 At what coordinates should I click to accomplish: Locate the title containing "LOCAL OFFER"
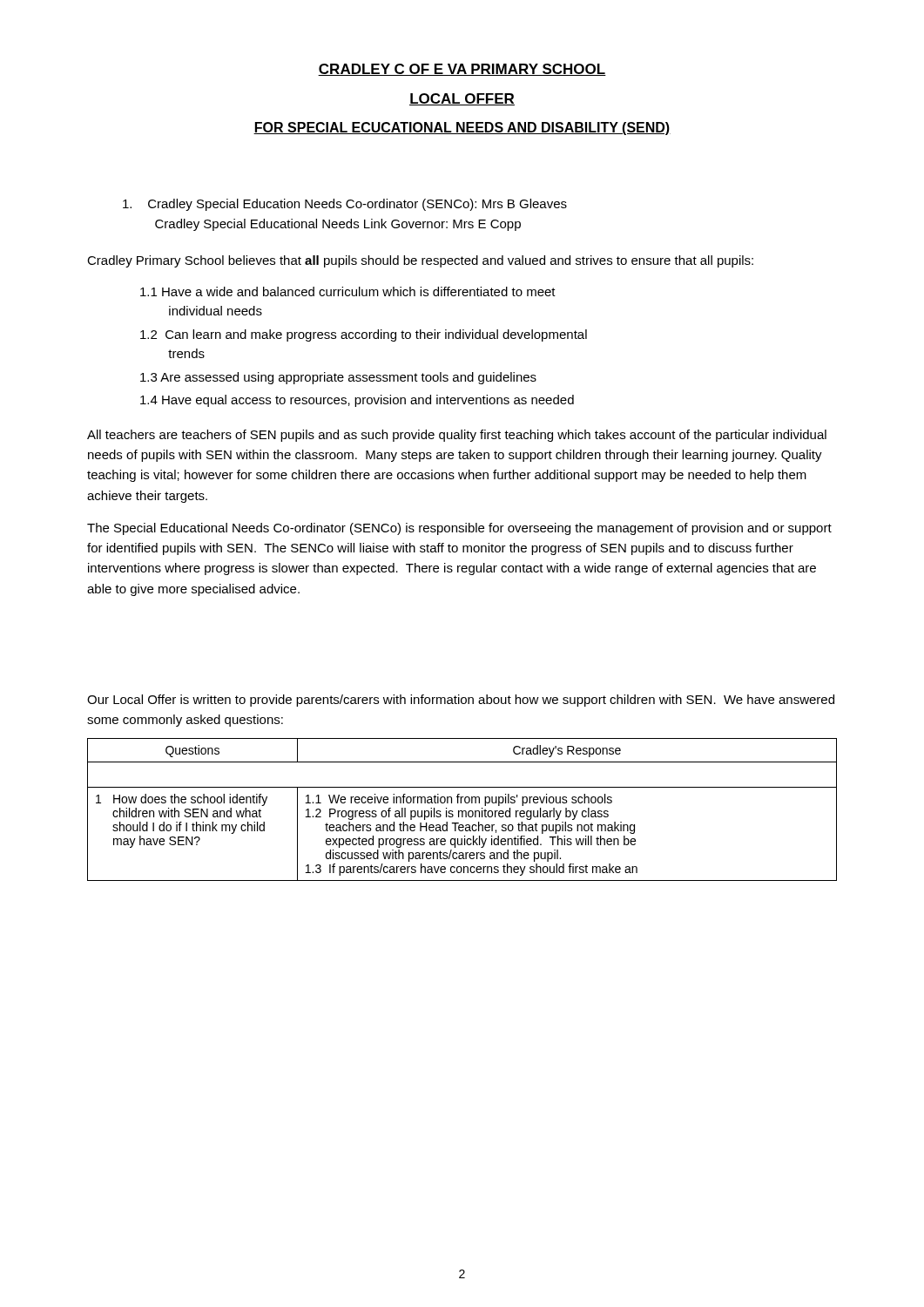462,99
